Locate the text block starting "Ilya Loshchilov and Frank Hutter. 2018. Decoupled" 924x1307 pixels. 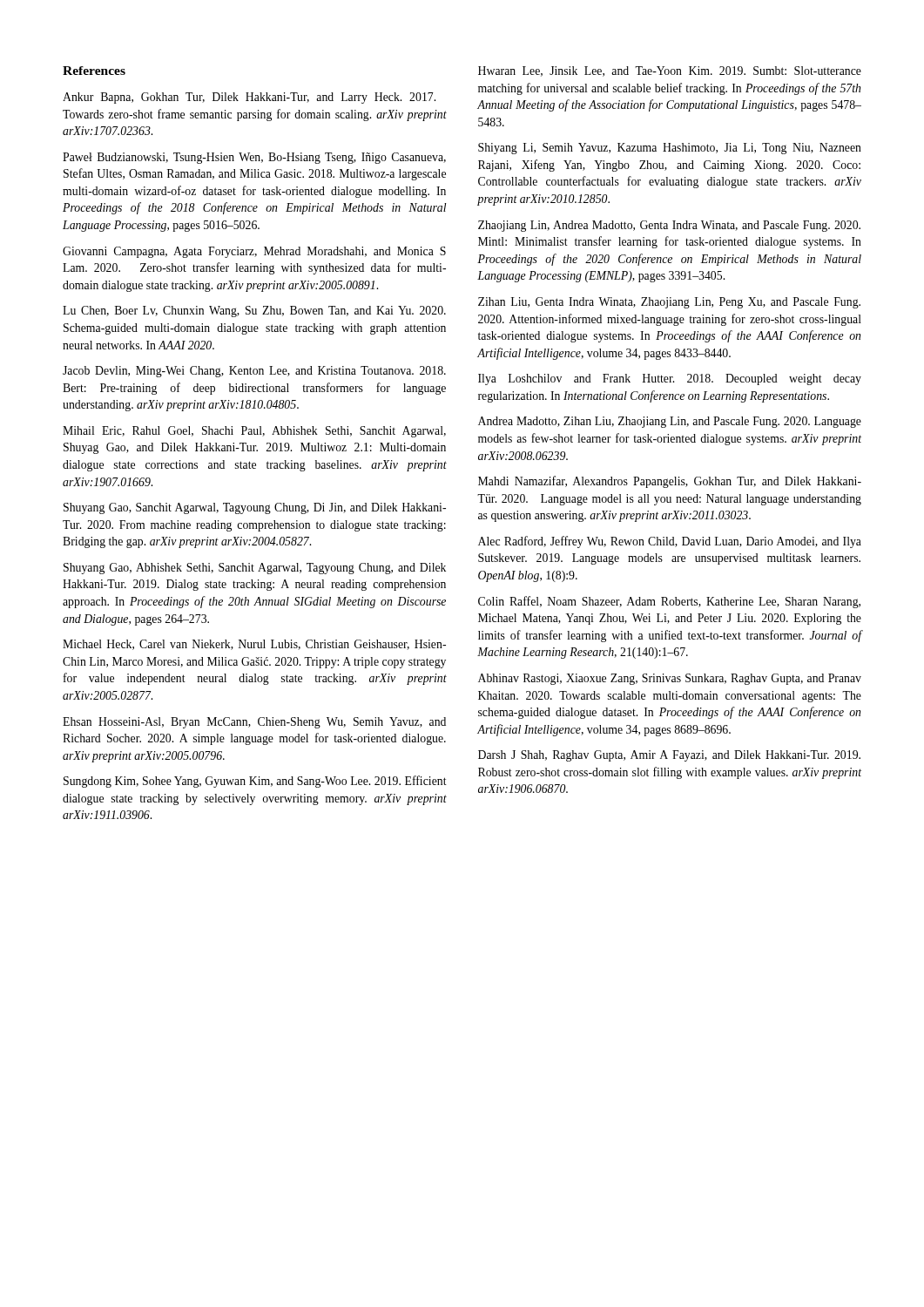point(669,387)
